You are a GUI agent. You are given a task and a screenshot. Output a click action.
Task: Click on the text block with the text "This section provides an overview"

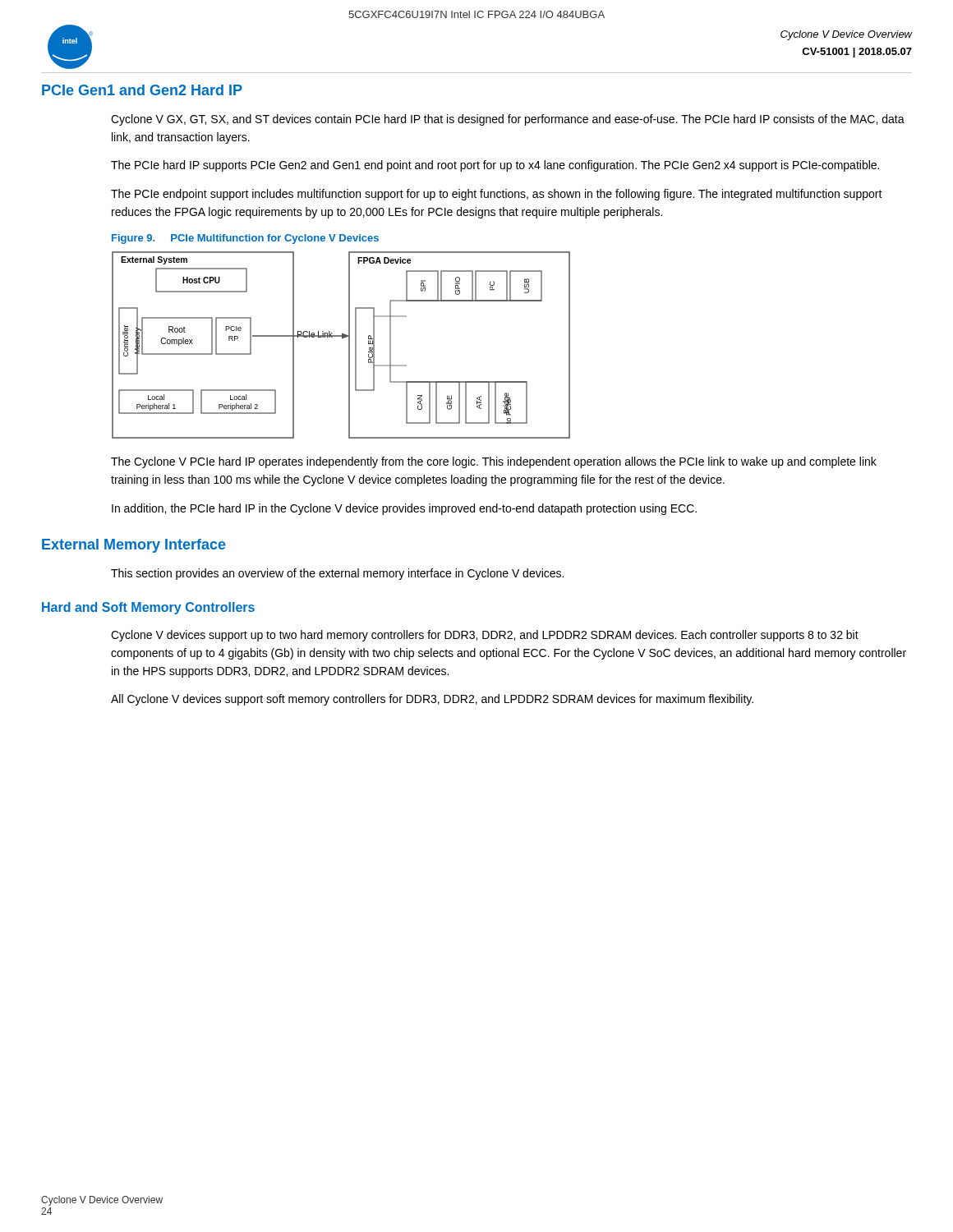[x=338, y=573]
